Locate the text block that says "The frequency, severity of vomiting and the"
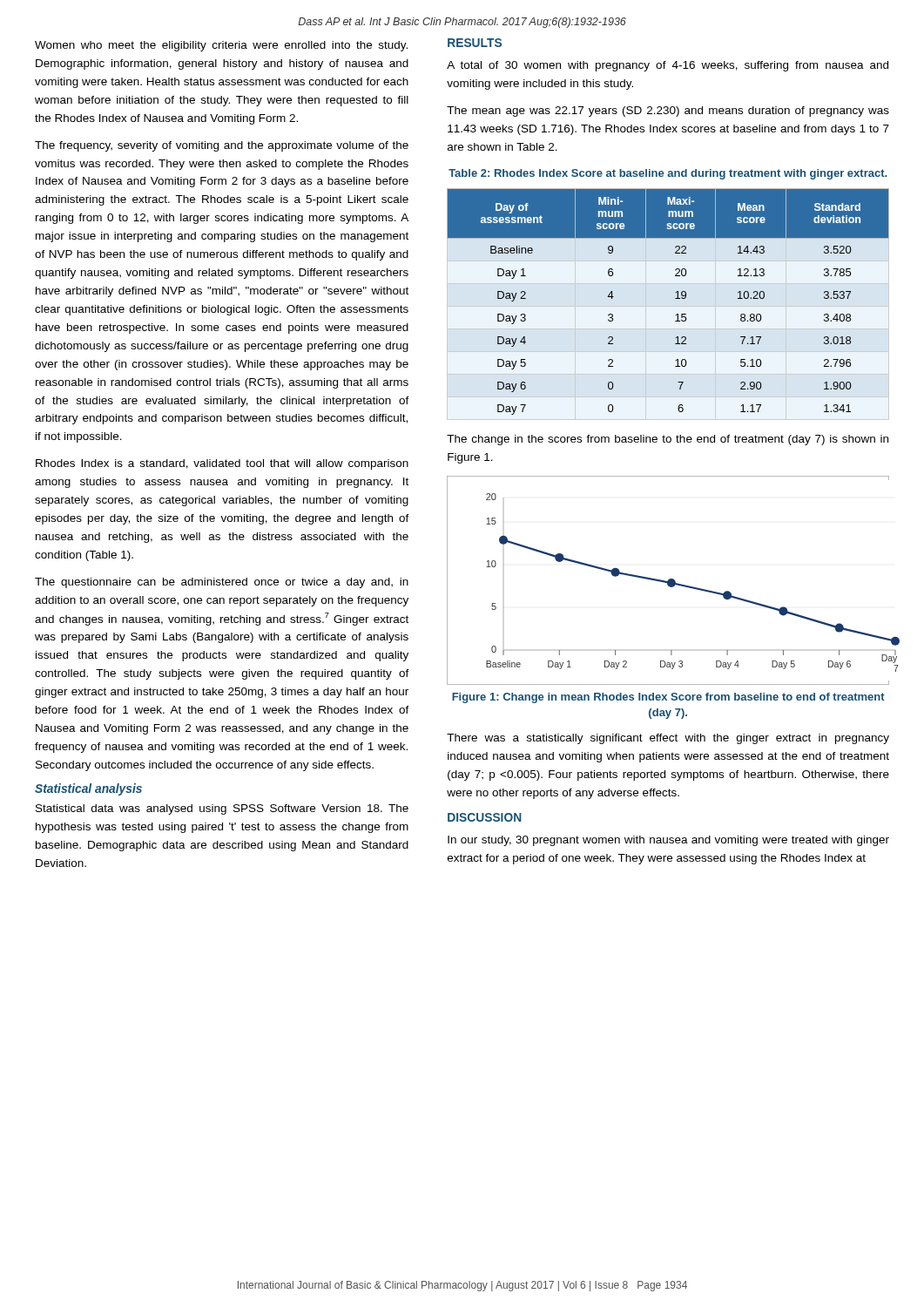This screenshot has width=924, height=1307. (x=222, y=291)
